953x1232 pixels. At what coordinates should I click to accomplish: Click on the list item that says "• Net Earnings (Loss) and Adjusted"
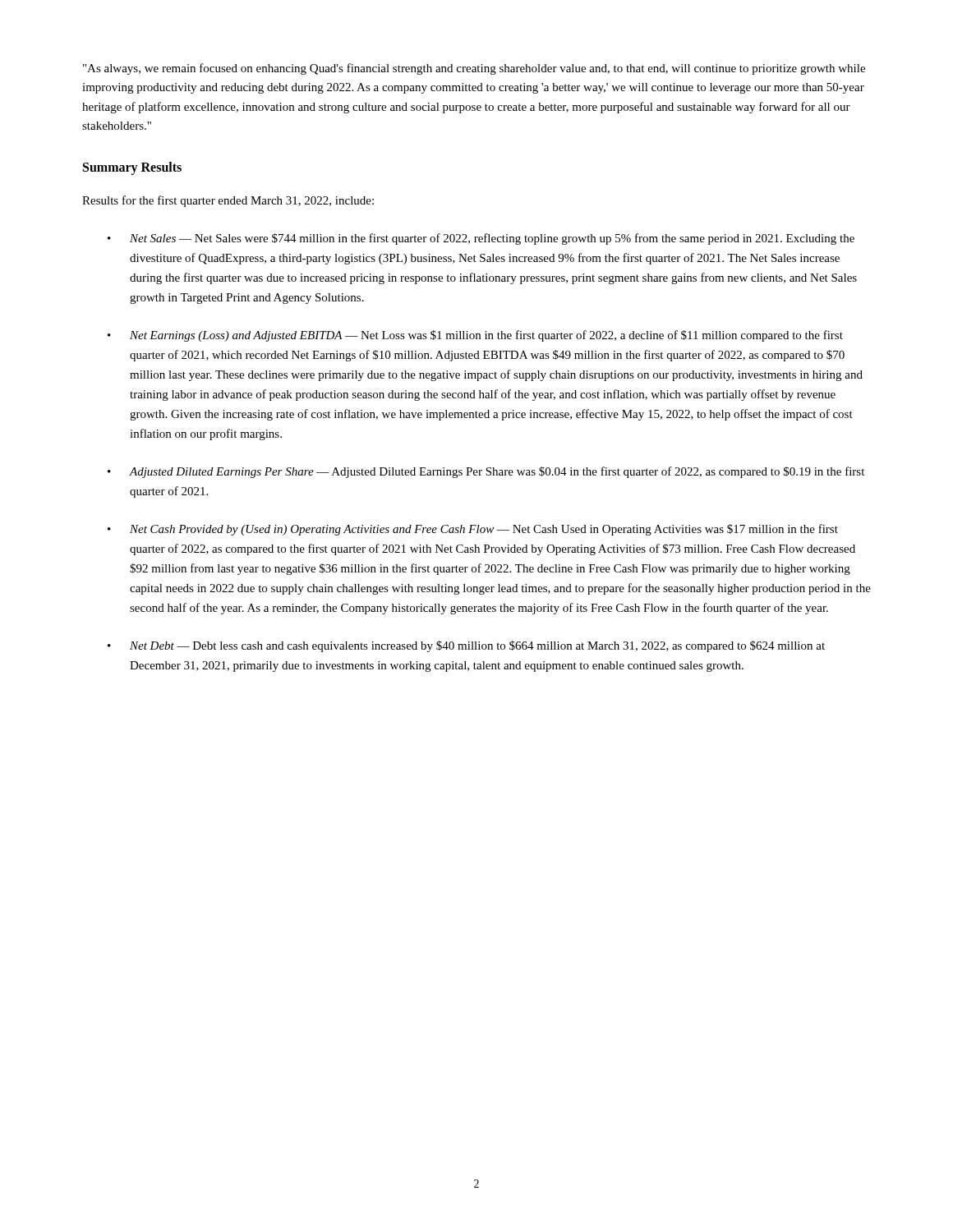point(489,385)
